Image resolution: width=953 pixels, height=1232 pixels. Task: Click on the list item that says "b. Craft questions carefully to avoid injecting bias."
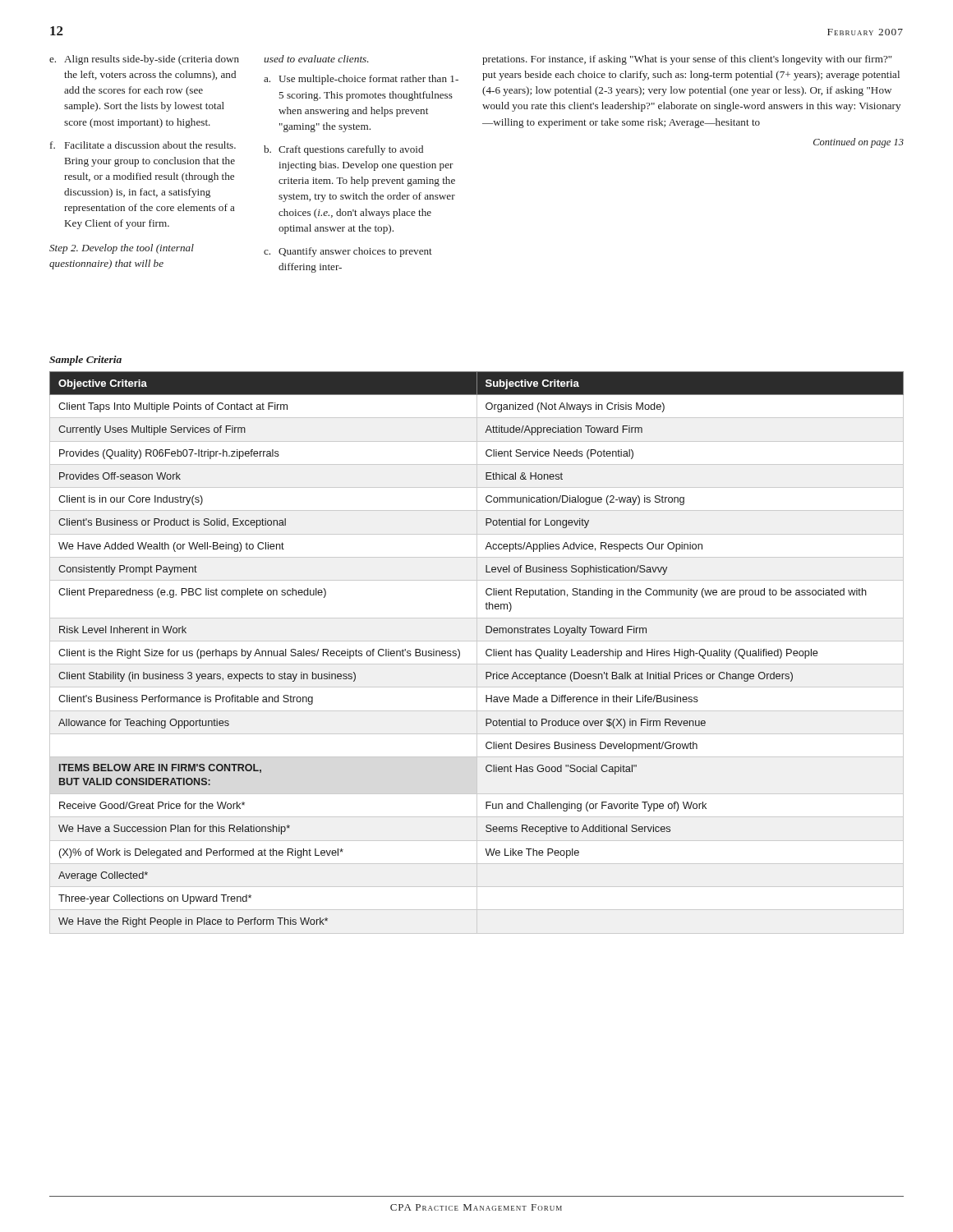[362, 188]
